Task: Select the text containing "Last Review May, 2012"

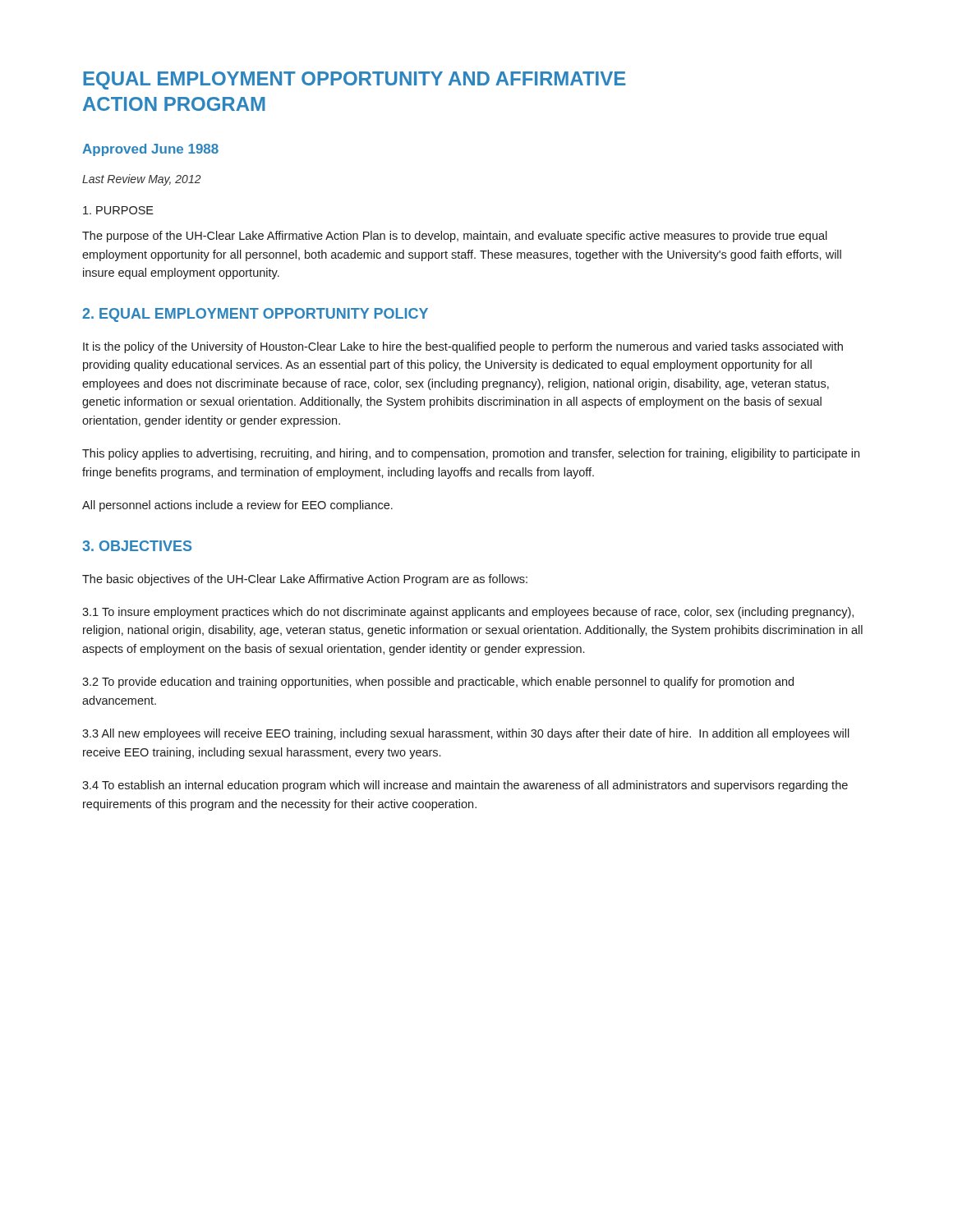Action: (x=142, y=179)
